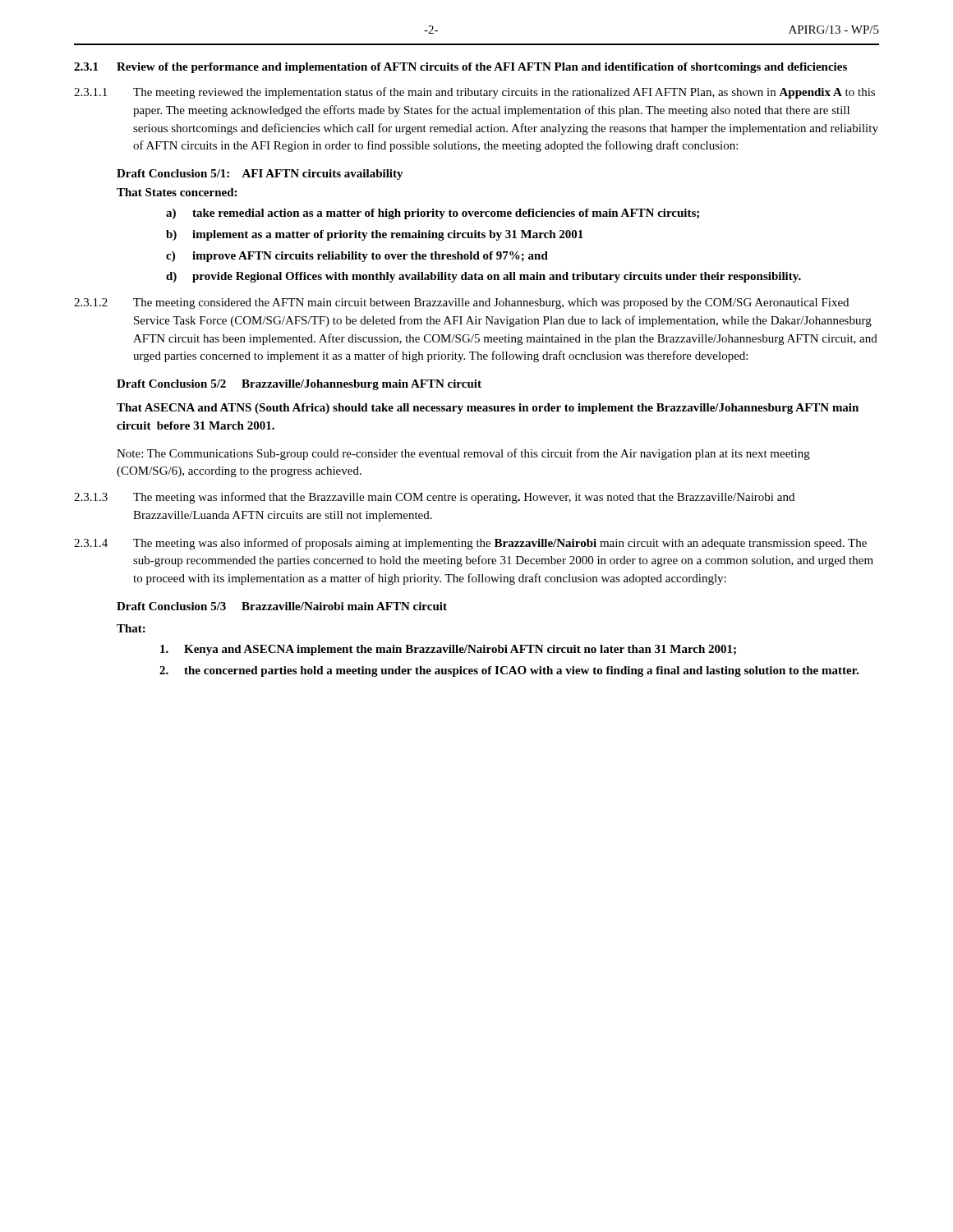Select the text block that reads "Note: The Communications Sub-group could"
The width and height of the screenshot is (953, 1232).
[463, 462]
